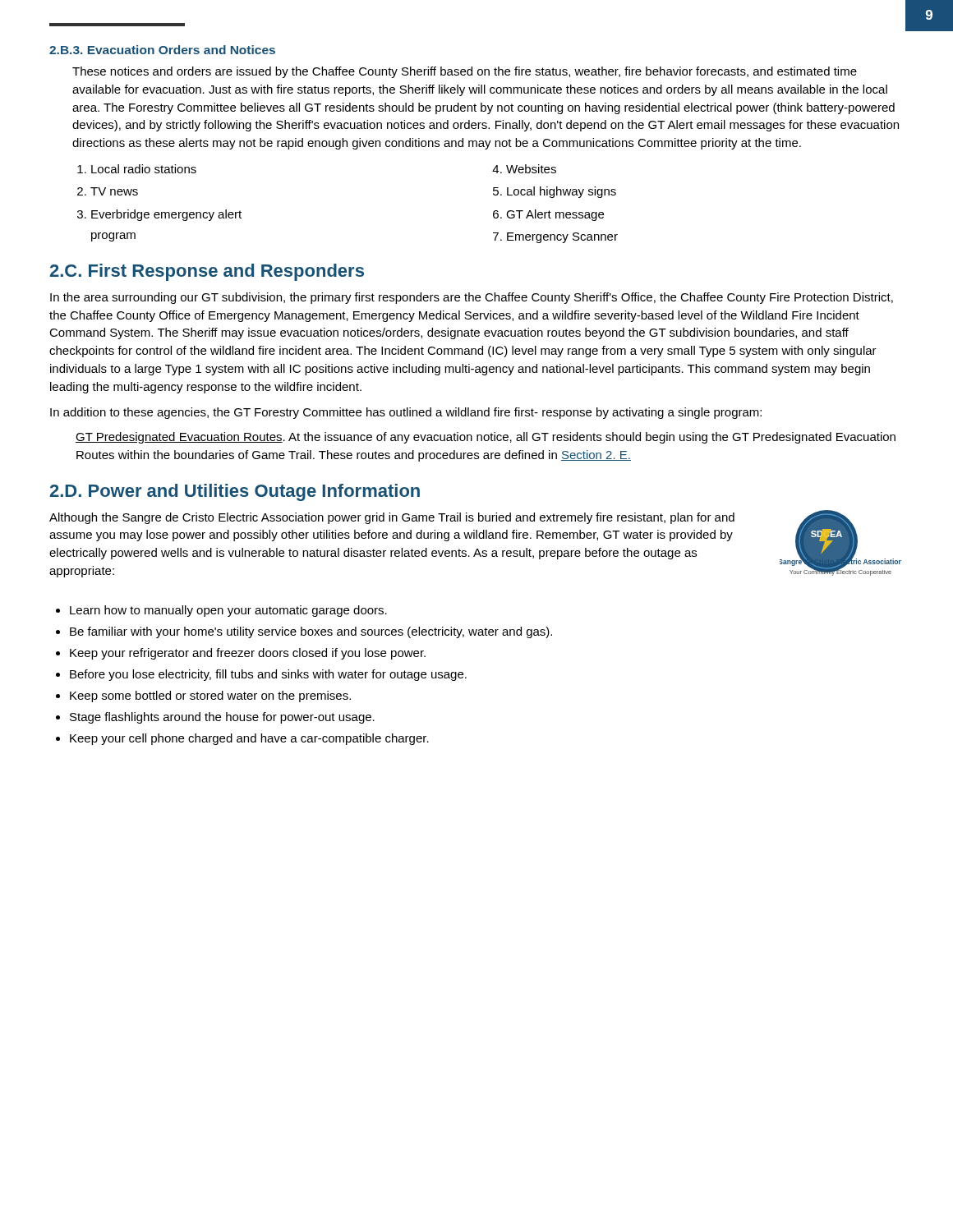The width and height of the screenshot is (953, 1232).
Task: Locate the list item with the text "Everbridge emergency alertprogram"
Action: pyautogui.click(x=166, y=224)
